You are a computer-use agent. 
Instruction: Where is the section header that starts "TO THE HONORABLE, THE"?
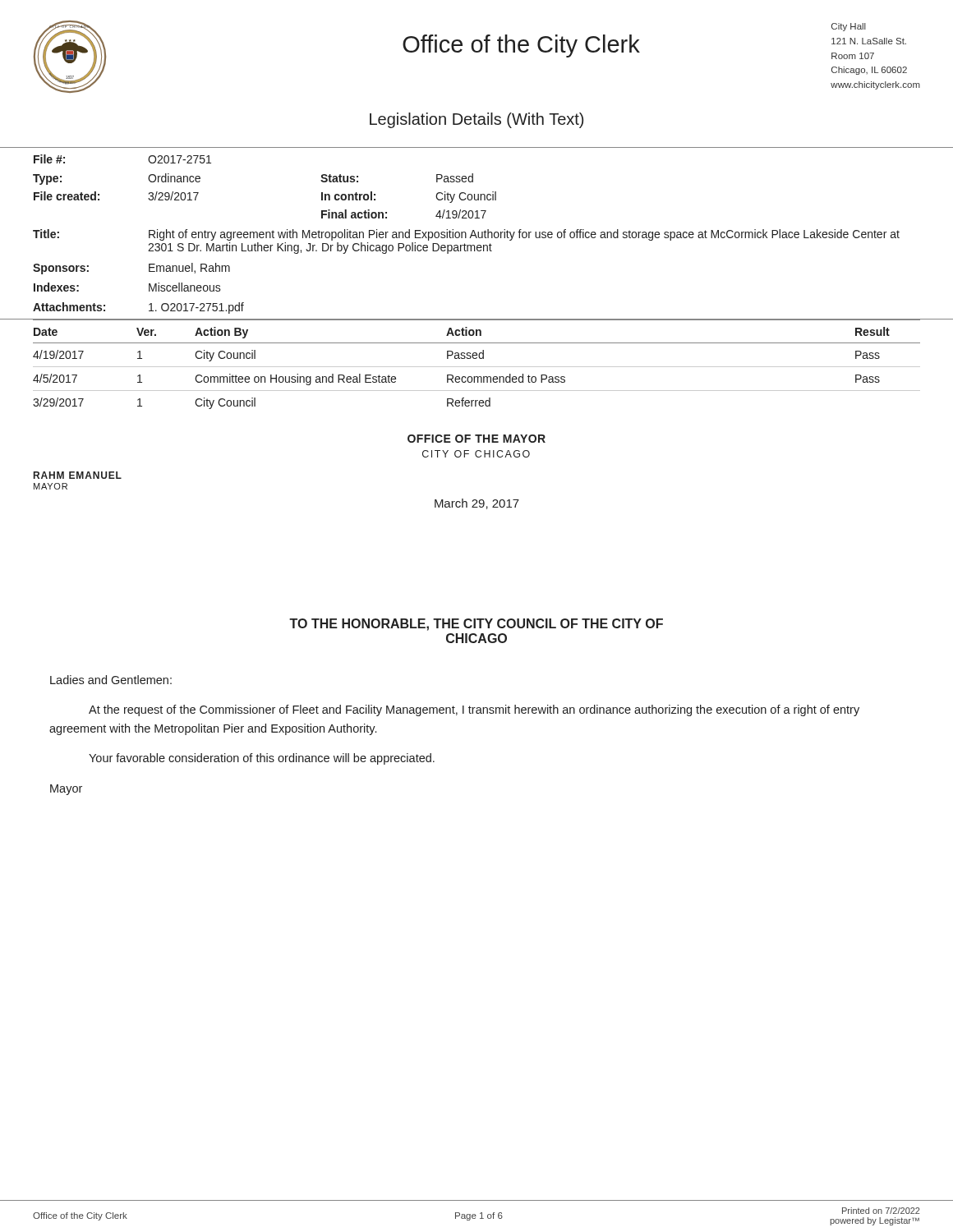(476, 632)
